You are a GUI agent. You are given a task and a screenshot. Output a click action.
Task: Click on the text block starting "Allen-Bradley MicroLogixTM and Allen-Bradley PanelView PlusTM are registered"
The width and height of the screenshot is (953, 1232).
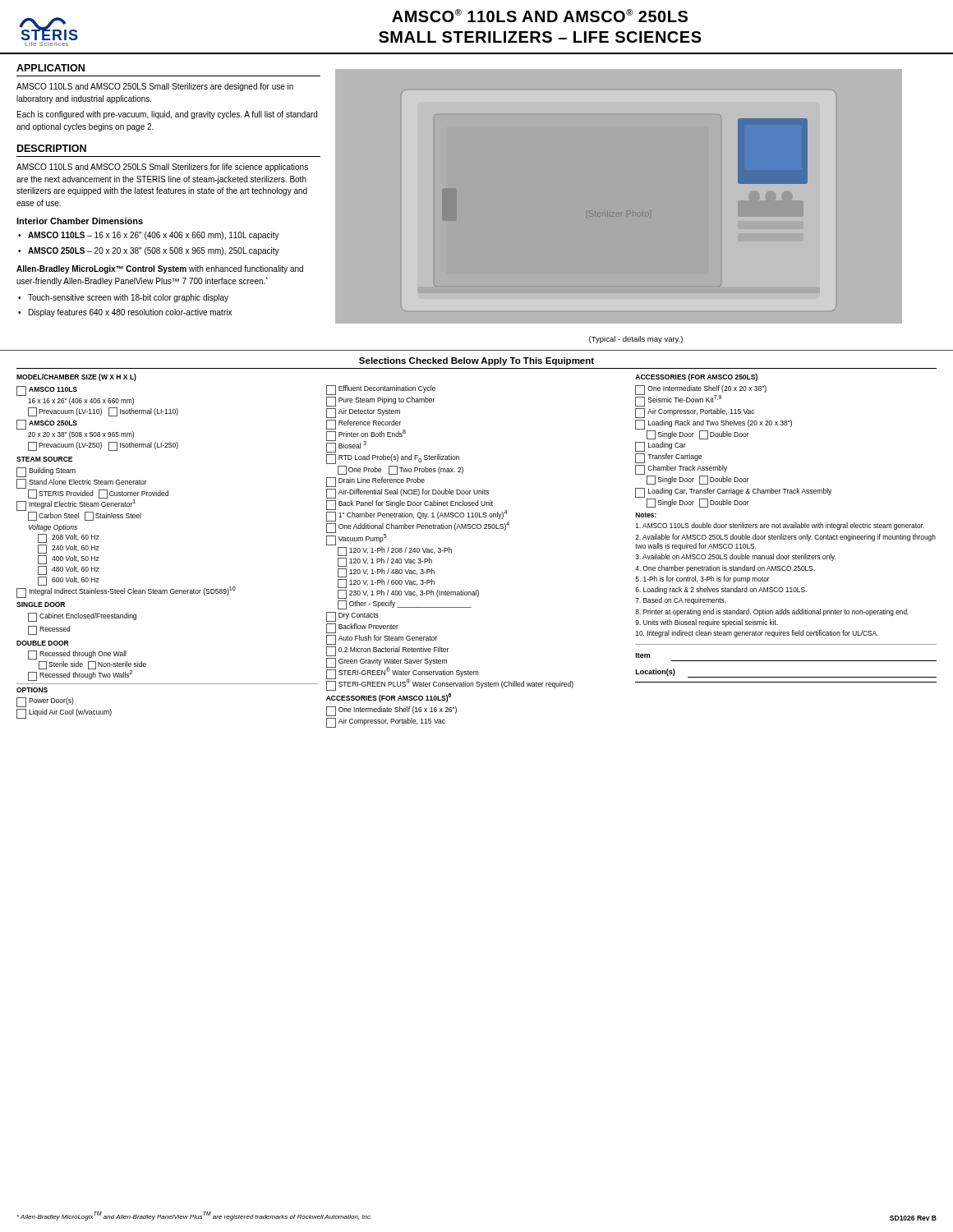(194, 1217)
